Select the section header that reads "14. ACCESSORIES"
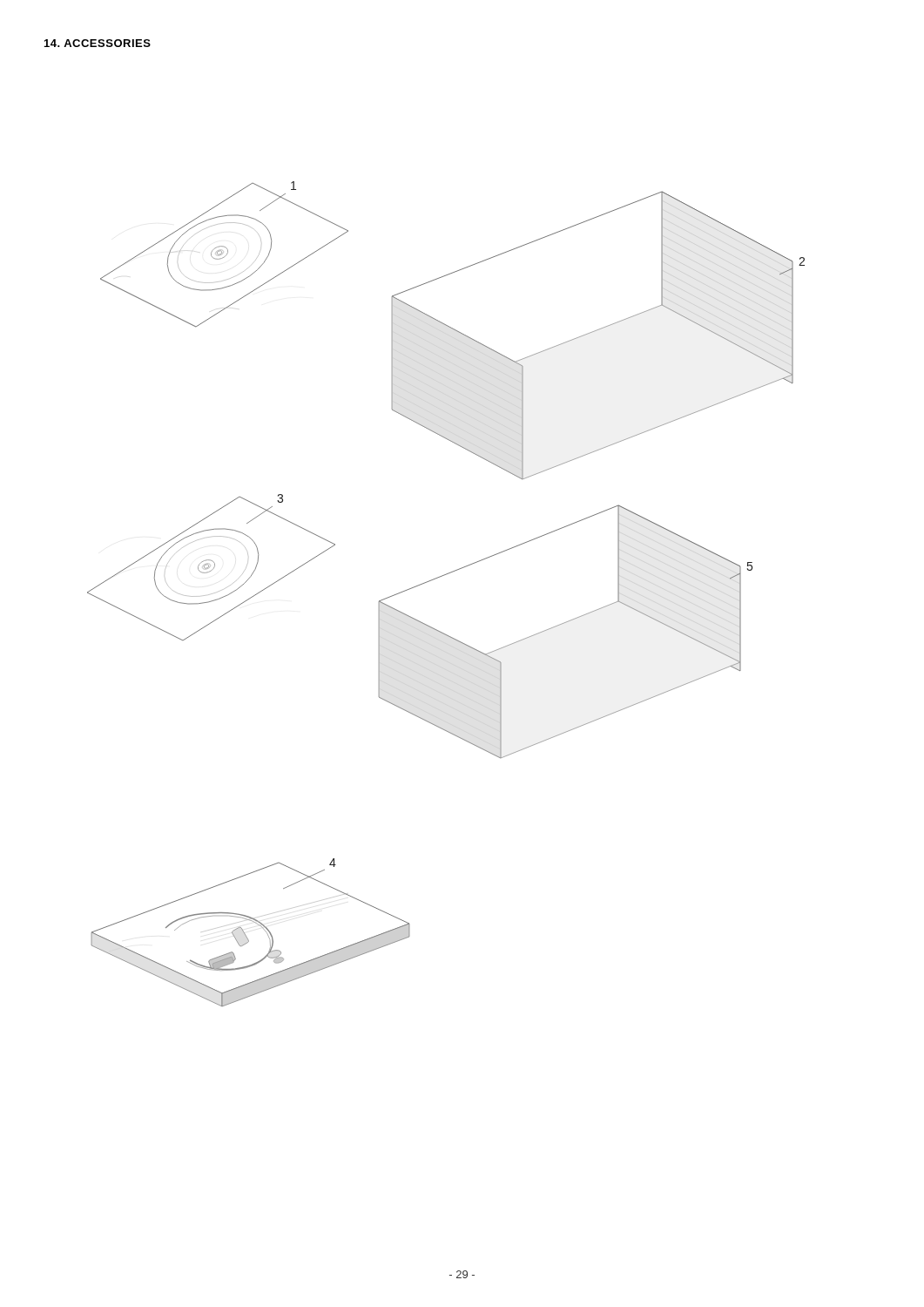The image size is (924, 1307). 97,43
